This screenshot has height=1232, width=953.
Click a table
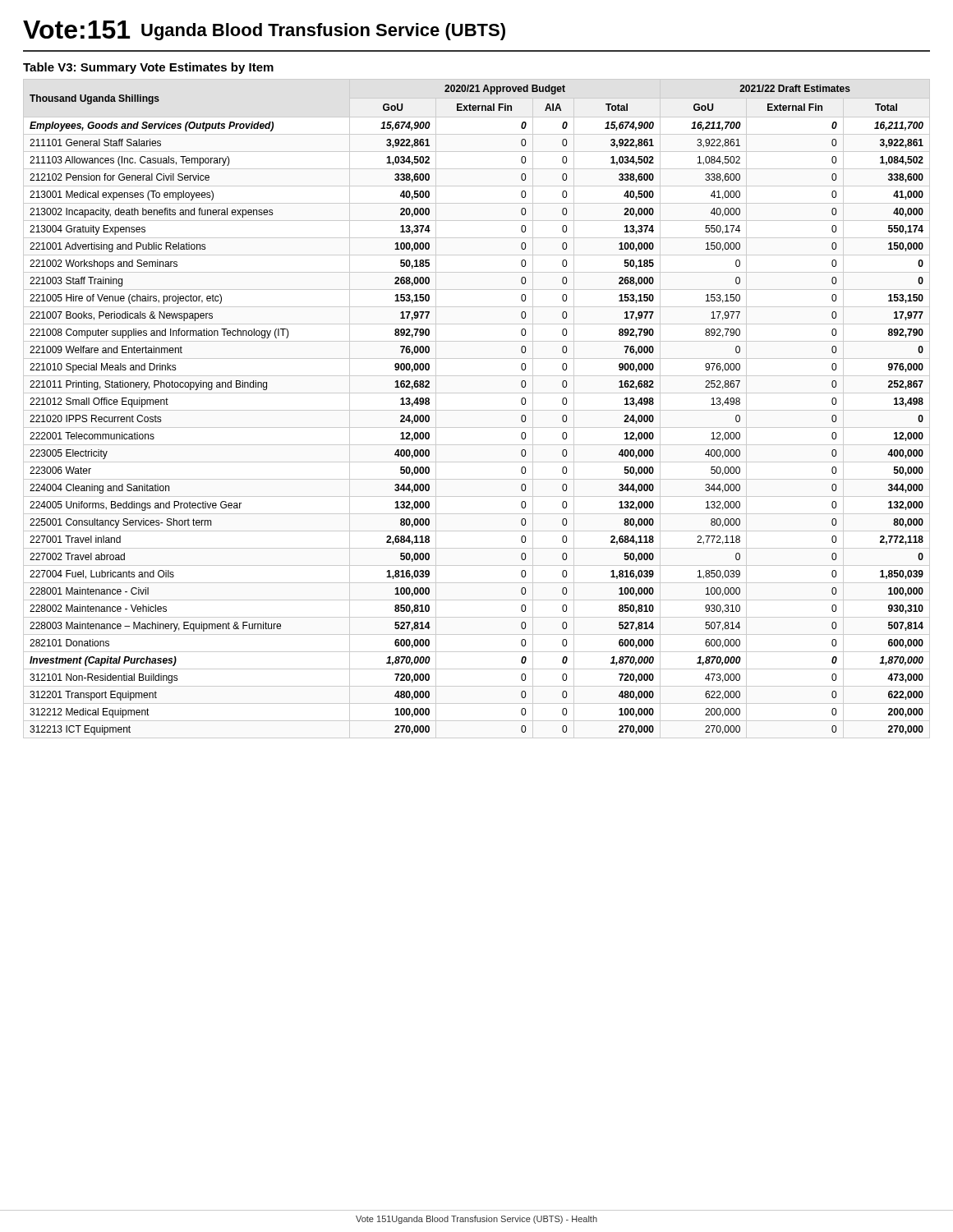point(476,409)
